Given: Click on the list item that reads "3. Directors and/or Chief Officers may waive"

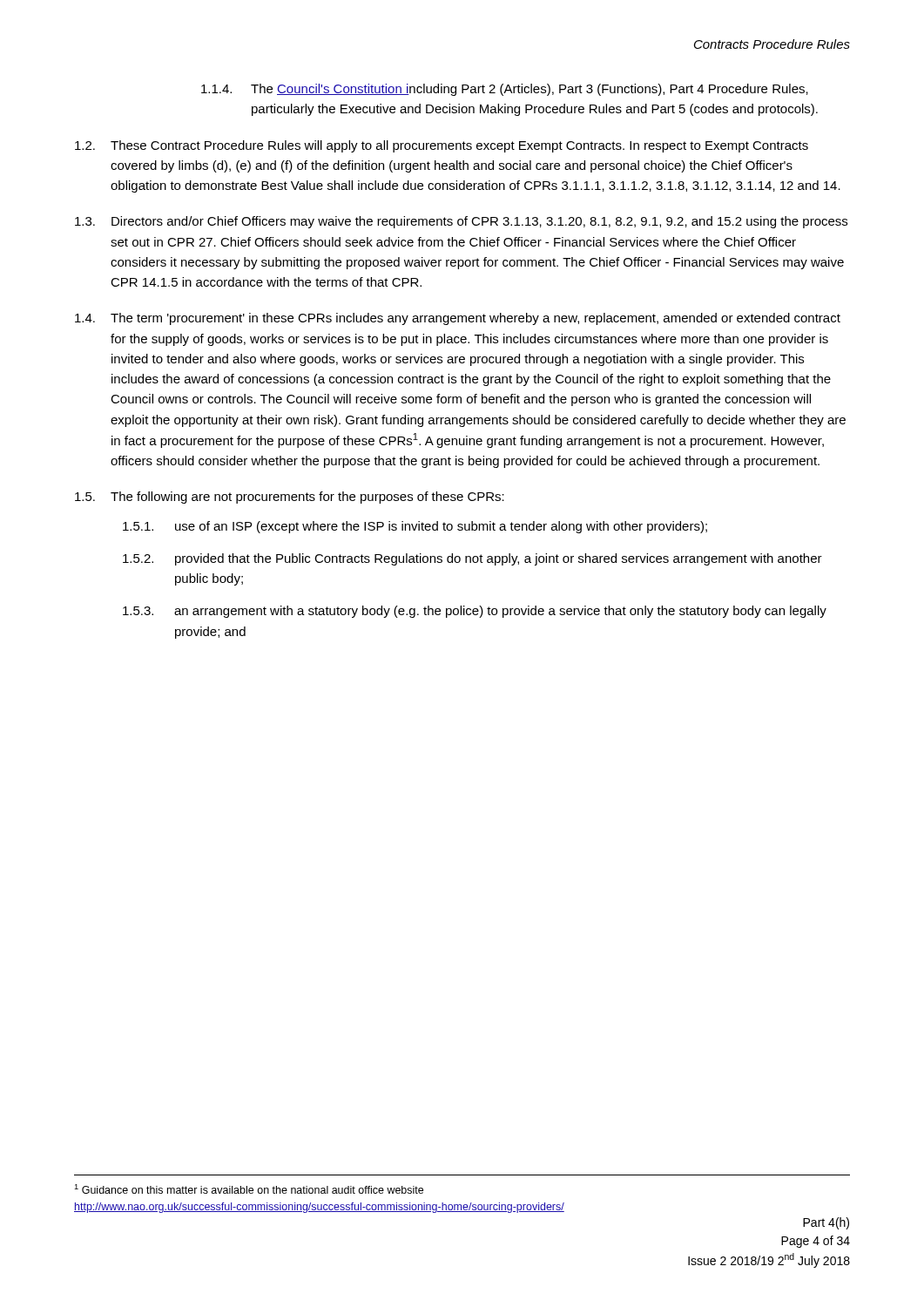Looking at the screenshot, I should pos(462,252).
